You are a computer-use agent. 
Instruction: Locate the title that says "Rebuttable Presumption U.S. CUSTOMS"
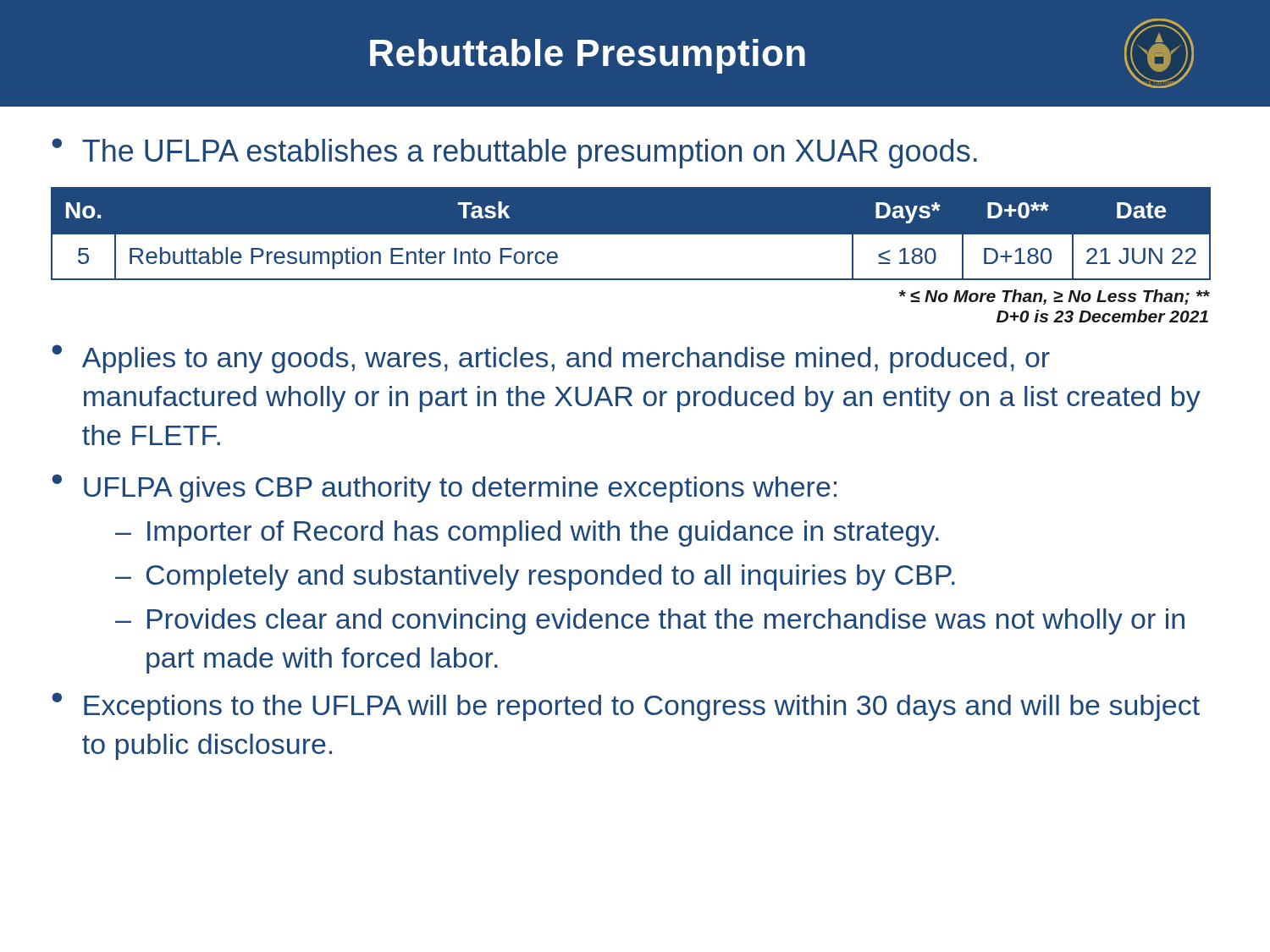click(x=622, y=53)
